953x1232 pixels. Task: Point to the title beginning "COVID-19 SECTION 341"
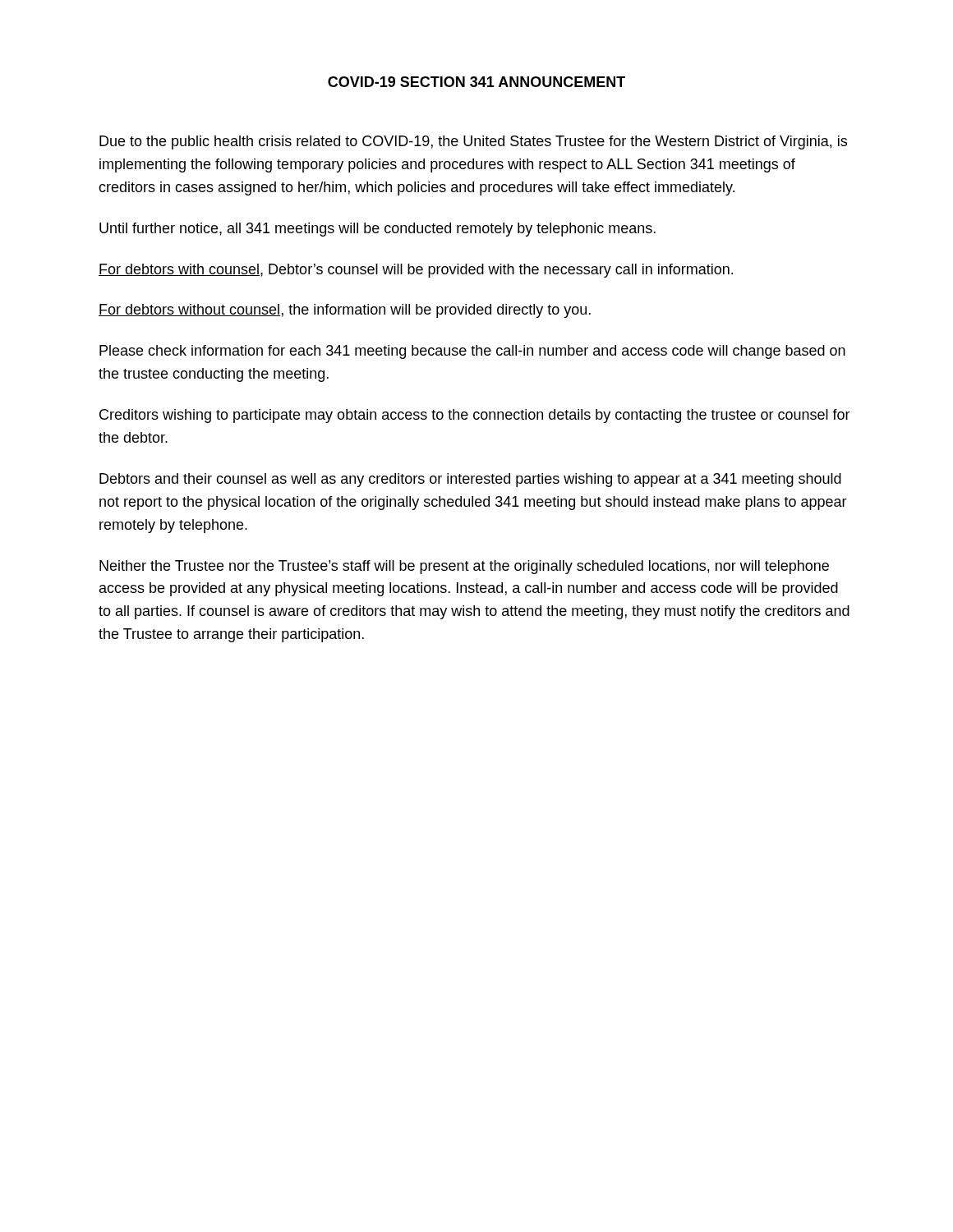click(476, 82)
